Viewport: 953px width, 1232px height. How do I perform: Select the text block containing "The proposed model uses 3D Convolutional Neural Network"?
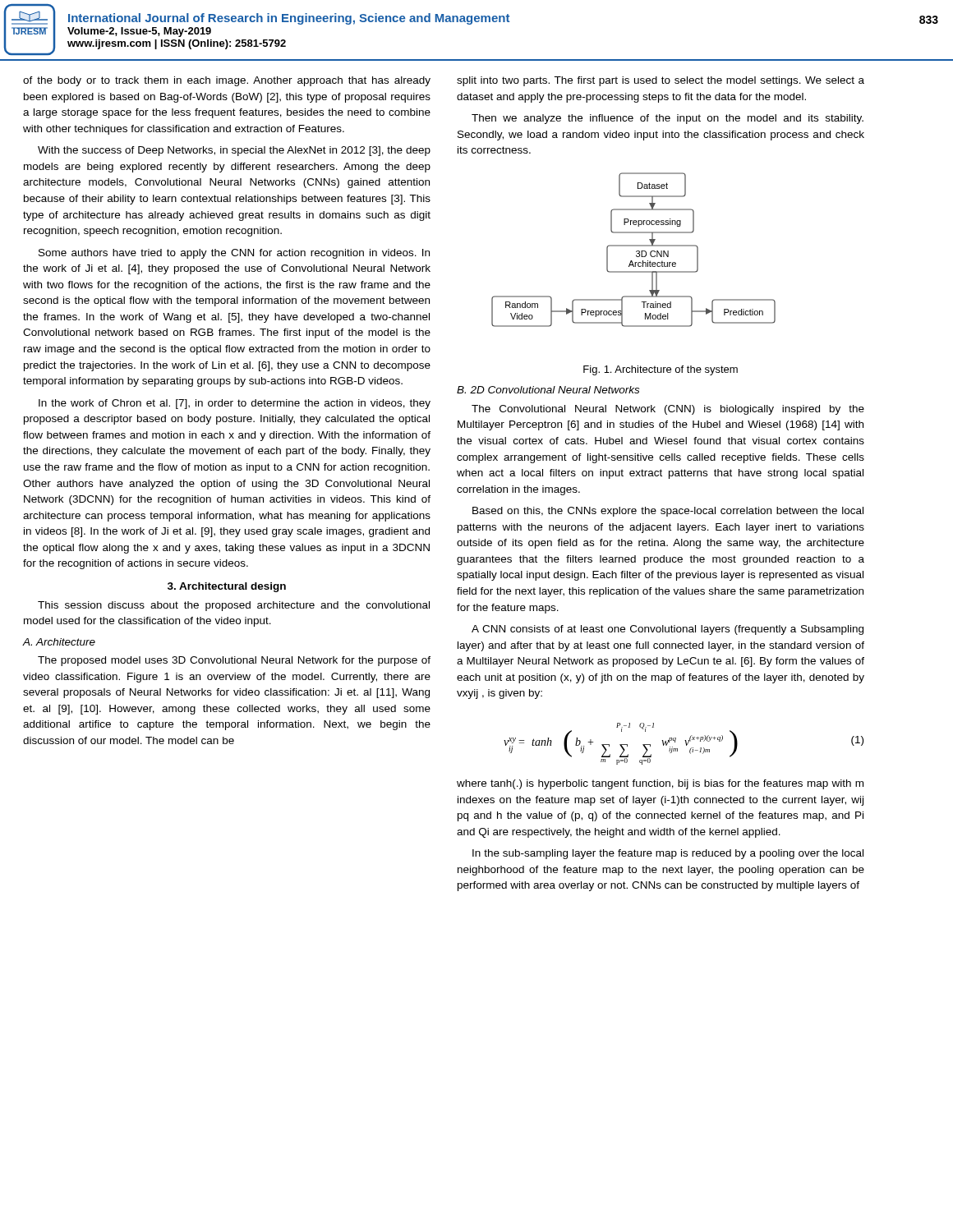click(x=227, y=700)
